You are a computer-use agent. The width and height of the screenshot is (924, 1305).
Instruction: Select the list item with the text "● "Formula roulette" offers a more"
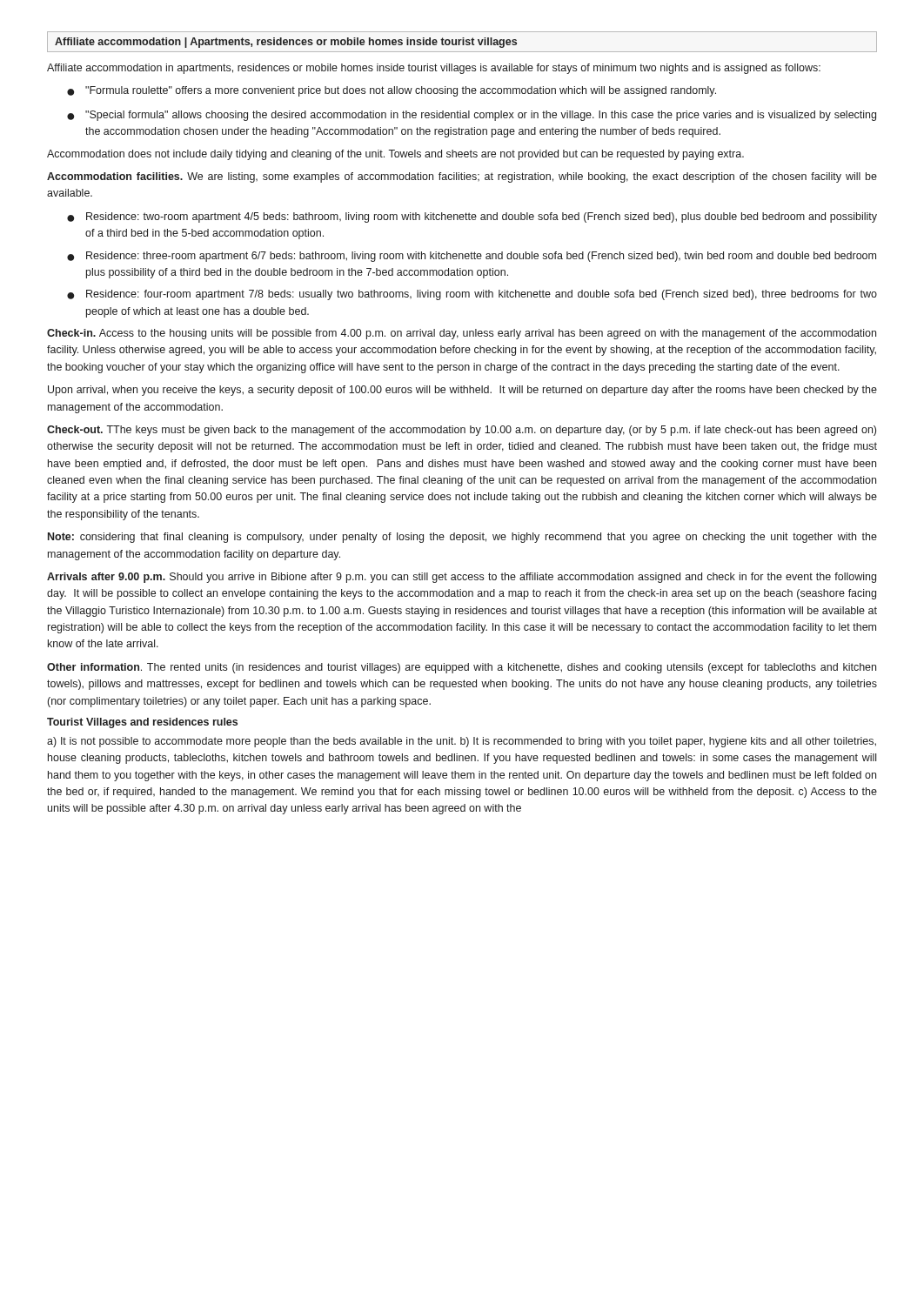point(472,92)
